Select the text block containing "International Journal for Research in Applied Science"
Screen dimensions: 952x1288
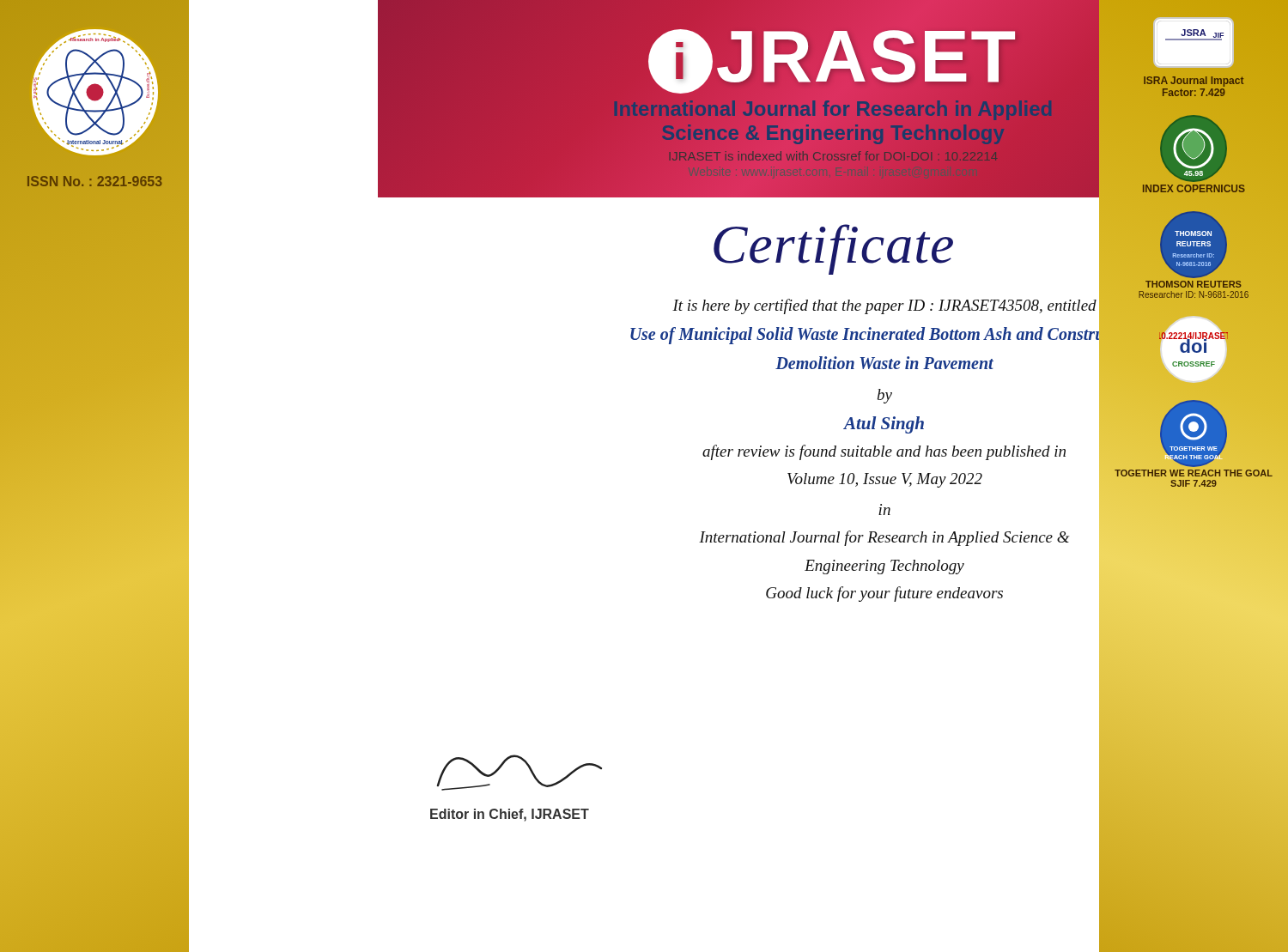[884, 565]
